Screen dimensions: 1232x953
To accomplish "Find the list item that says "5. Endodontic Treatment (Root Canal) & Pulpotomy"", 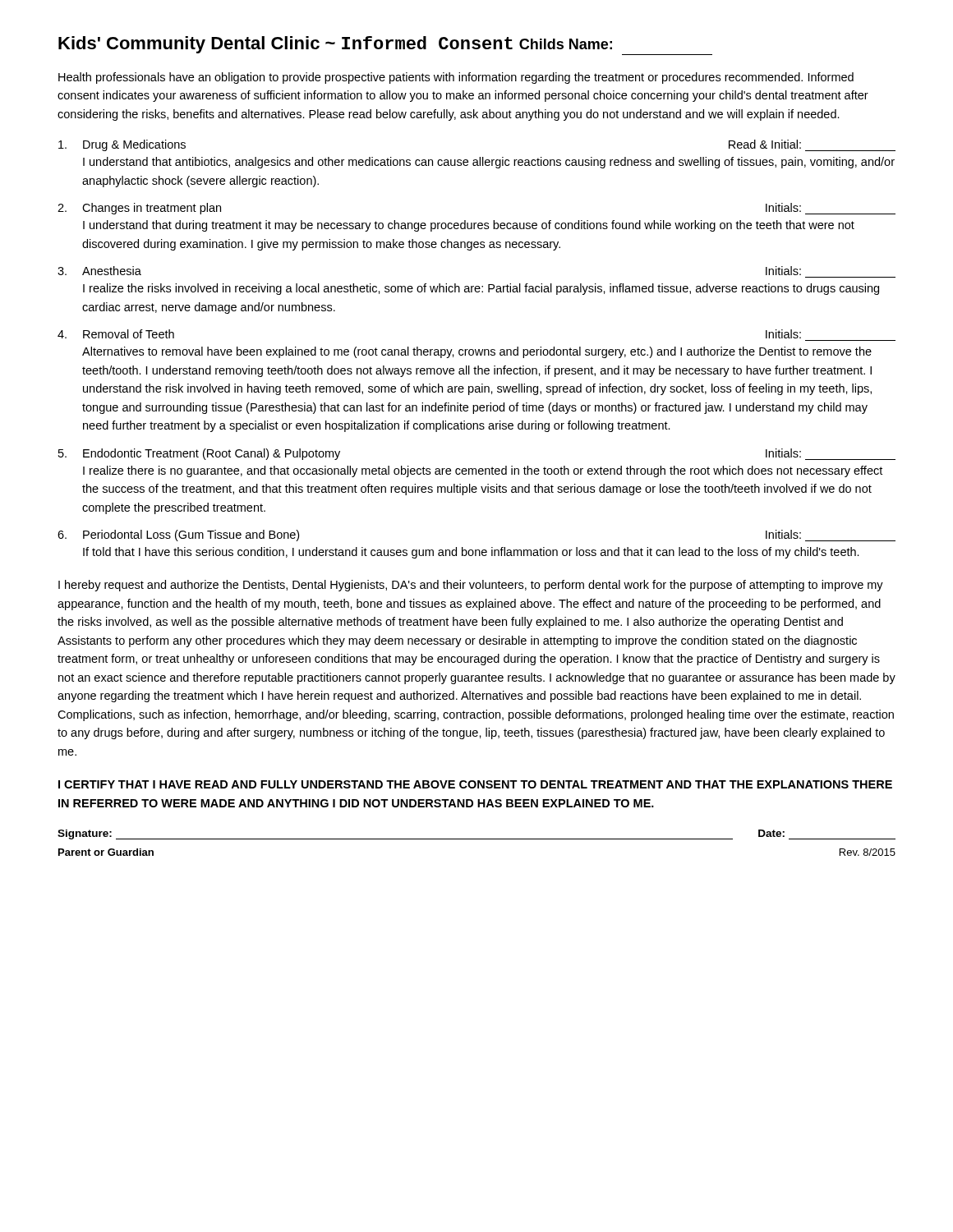I will click(476, 482).
